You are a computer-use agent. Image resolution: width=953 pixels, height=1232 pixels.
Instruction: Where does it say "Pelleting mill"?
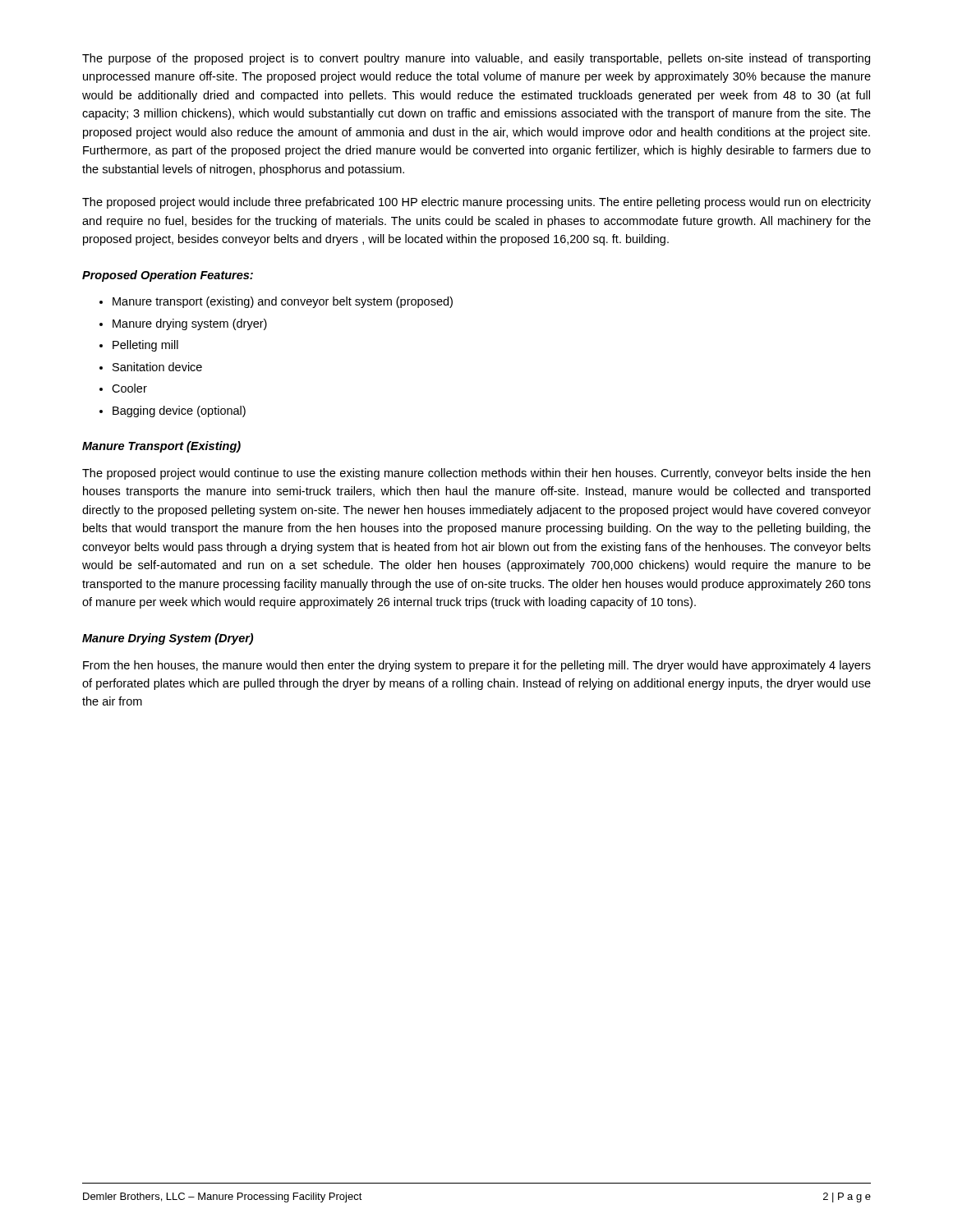145,345
